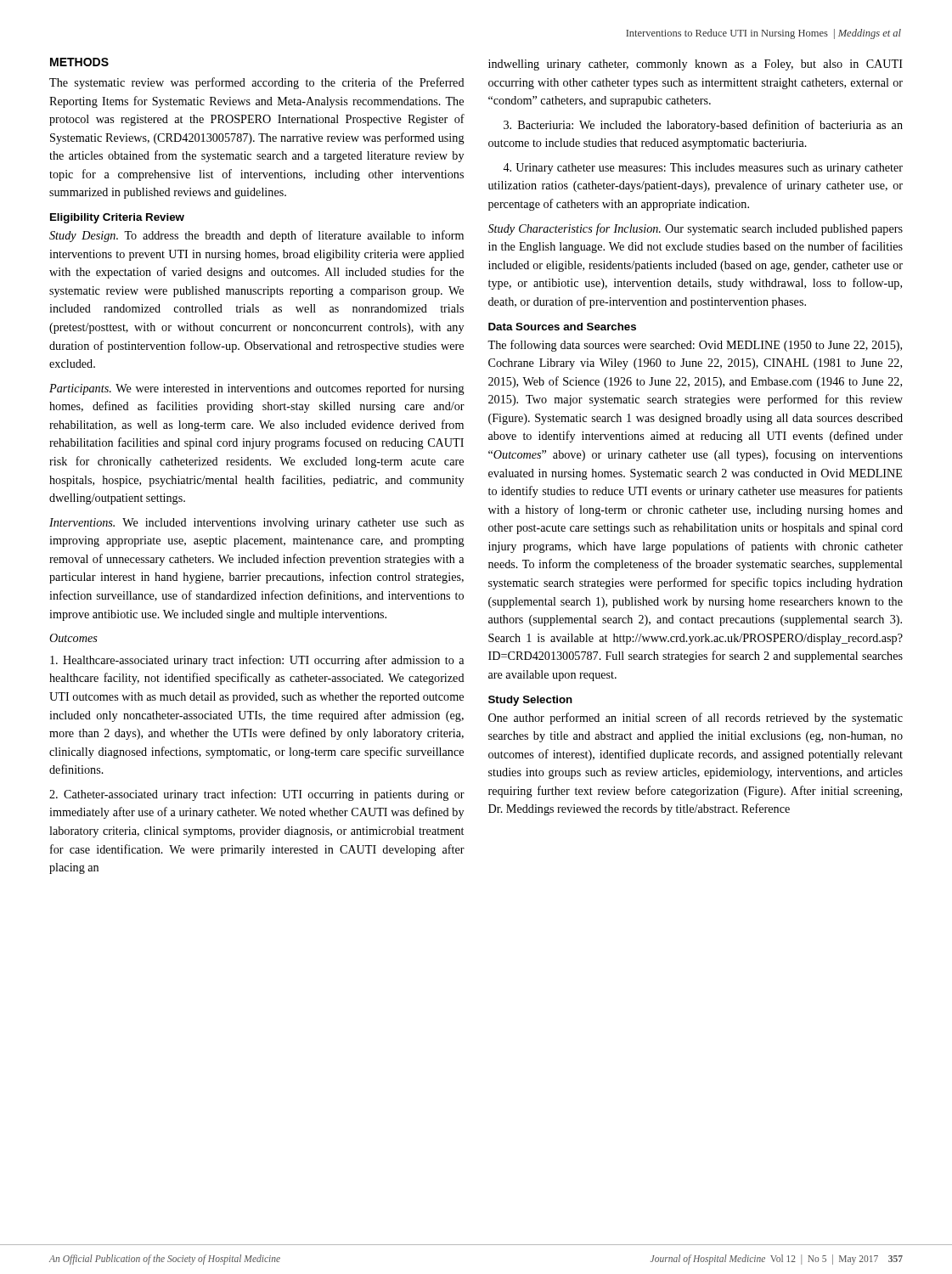
Task: Find "Eligibility Criteria Review" on this page
Action: 117,217
